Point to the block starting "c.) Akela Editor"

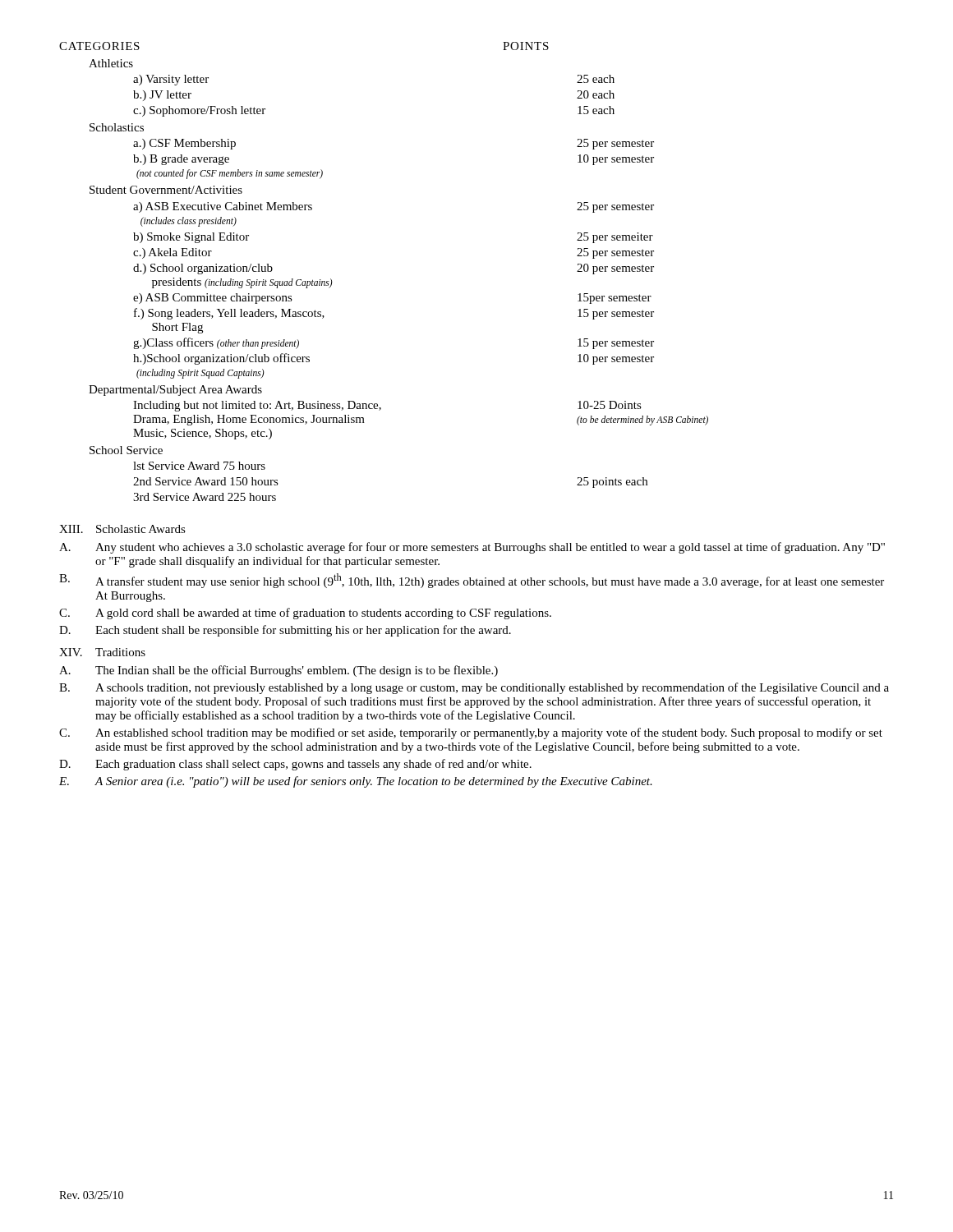click(172, 252)
